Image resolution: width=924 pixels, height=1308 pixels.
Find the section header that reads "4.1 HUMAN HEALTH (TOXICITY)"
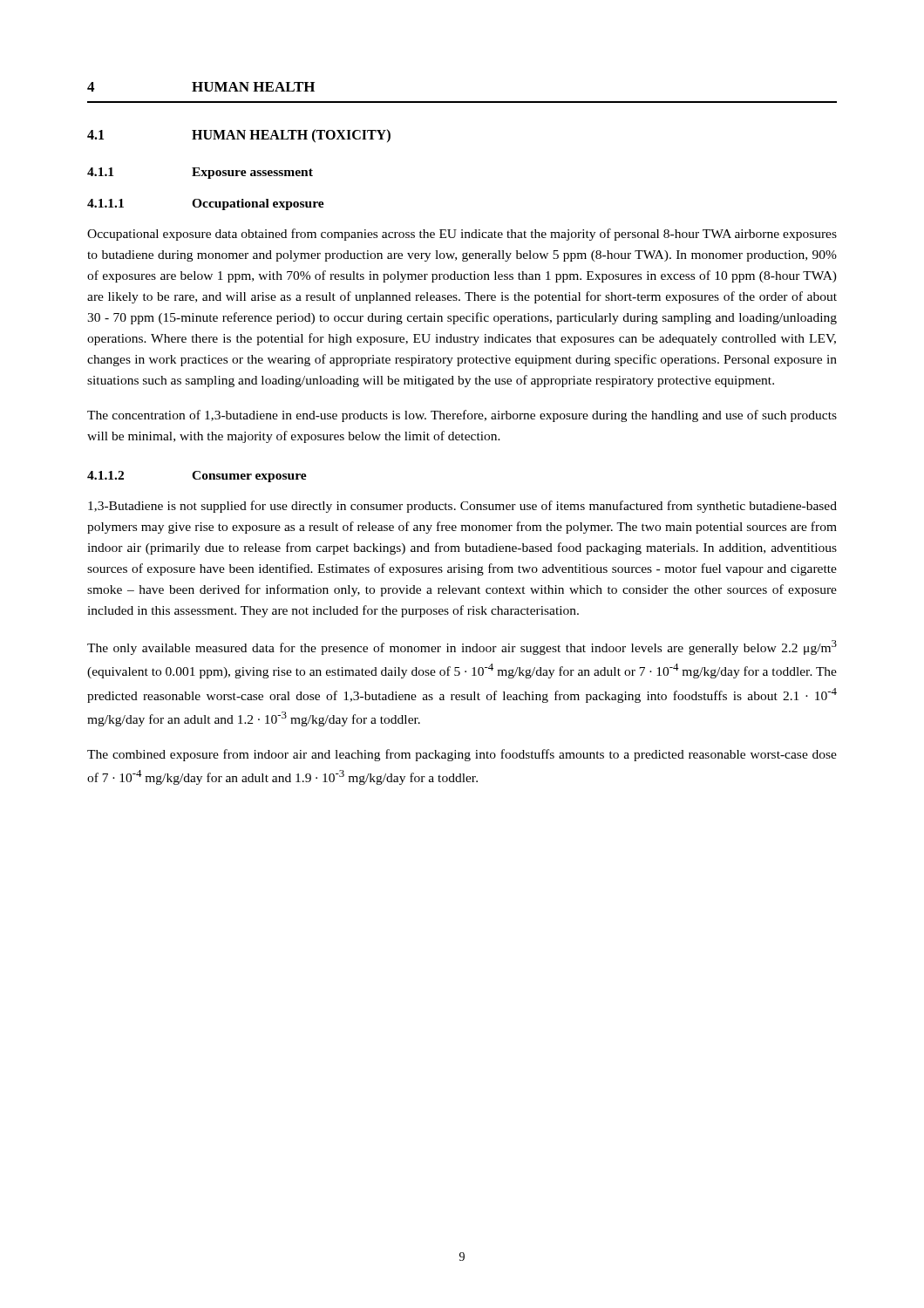pyautogui.click(x=239, y=136)
